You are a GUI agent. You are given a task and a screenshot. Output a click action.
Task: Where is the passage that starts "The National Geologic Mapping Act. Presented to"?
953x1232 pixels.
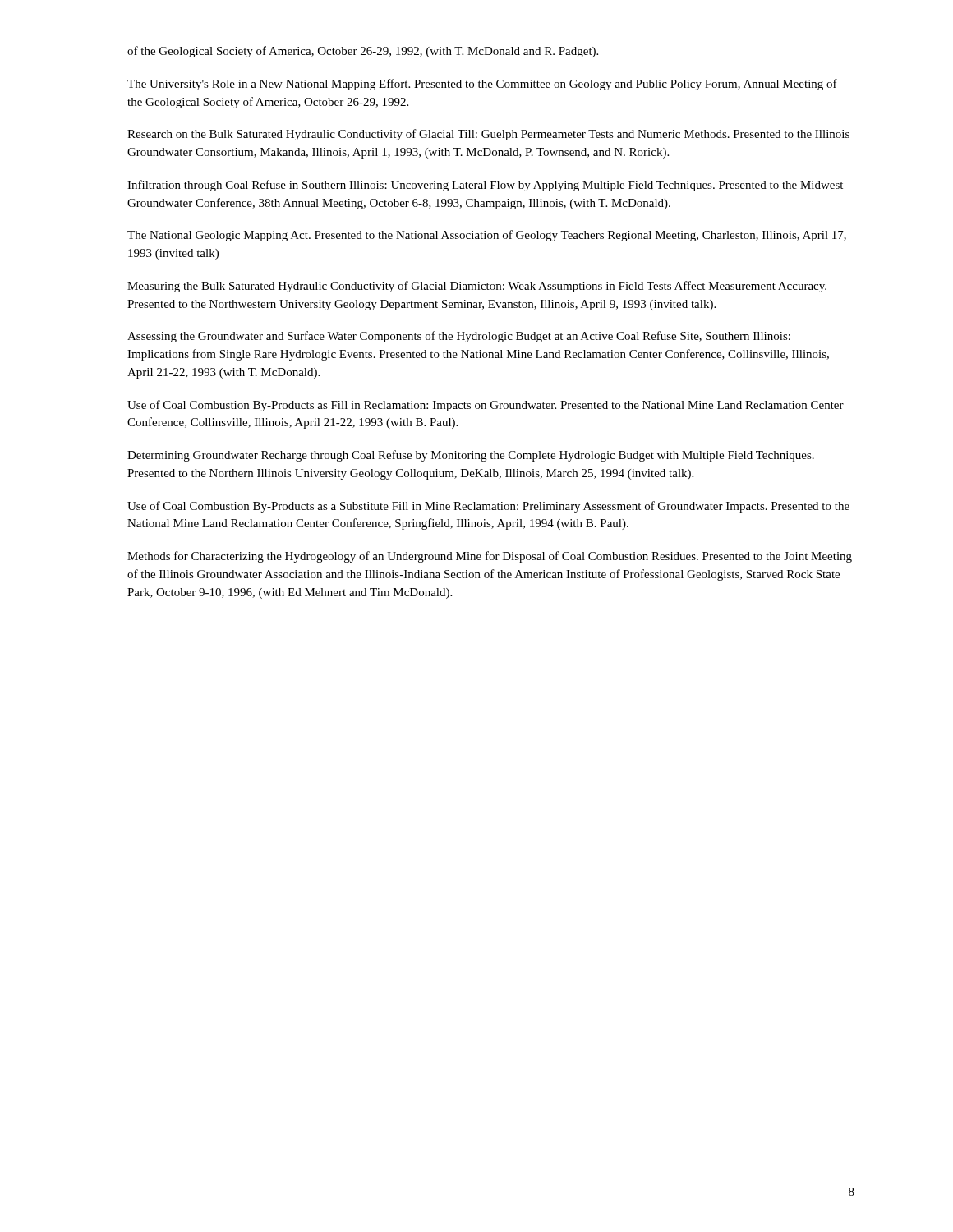point(487,244)
